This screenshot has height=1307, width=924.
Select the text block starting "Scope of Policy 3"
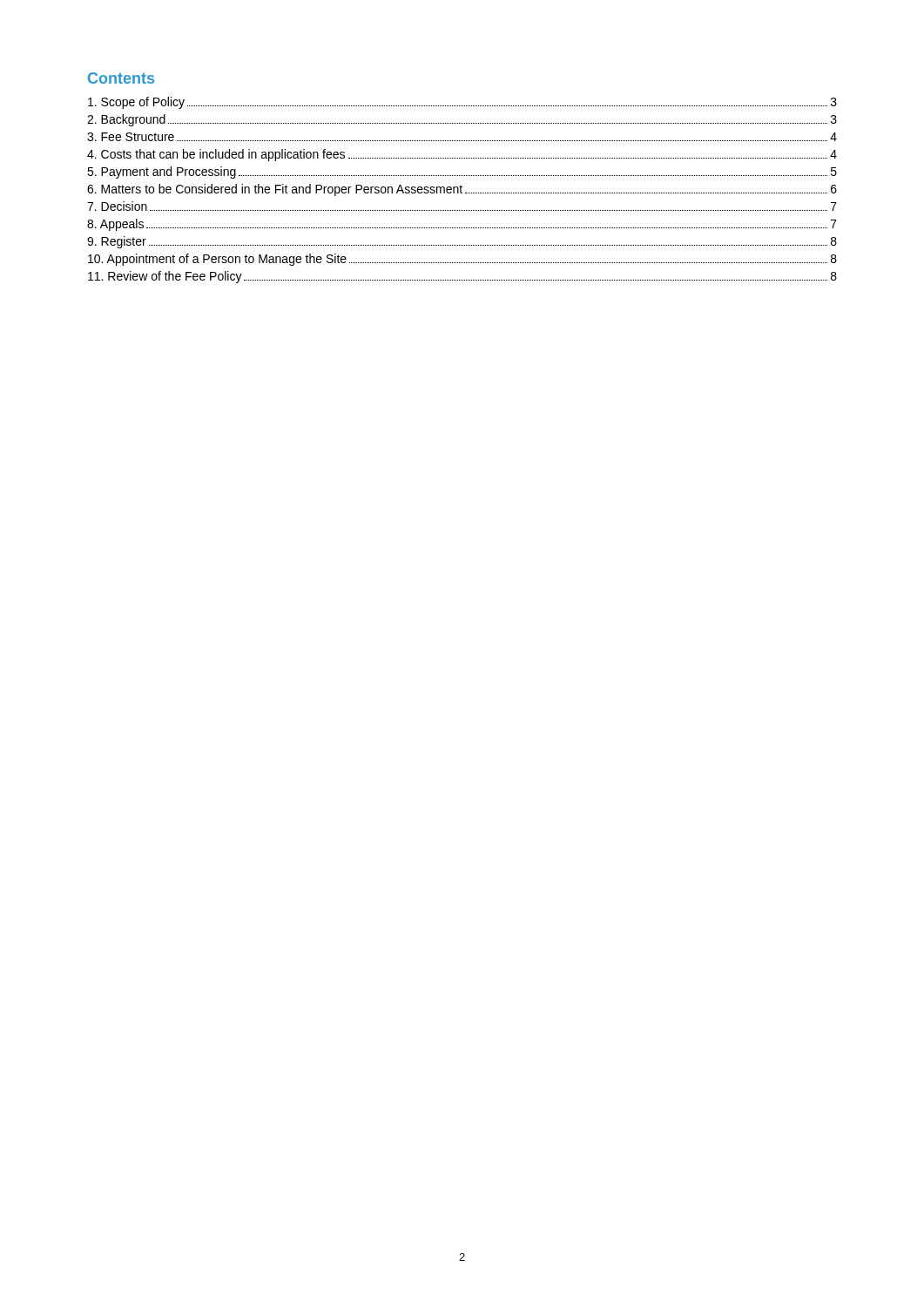[462, 102]
